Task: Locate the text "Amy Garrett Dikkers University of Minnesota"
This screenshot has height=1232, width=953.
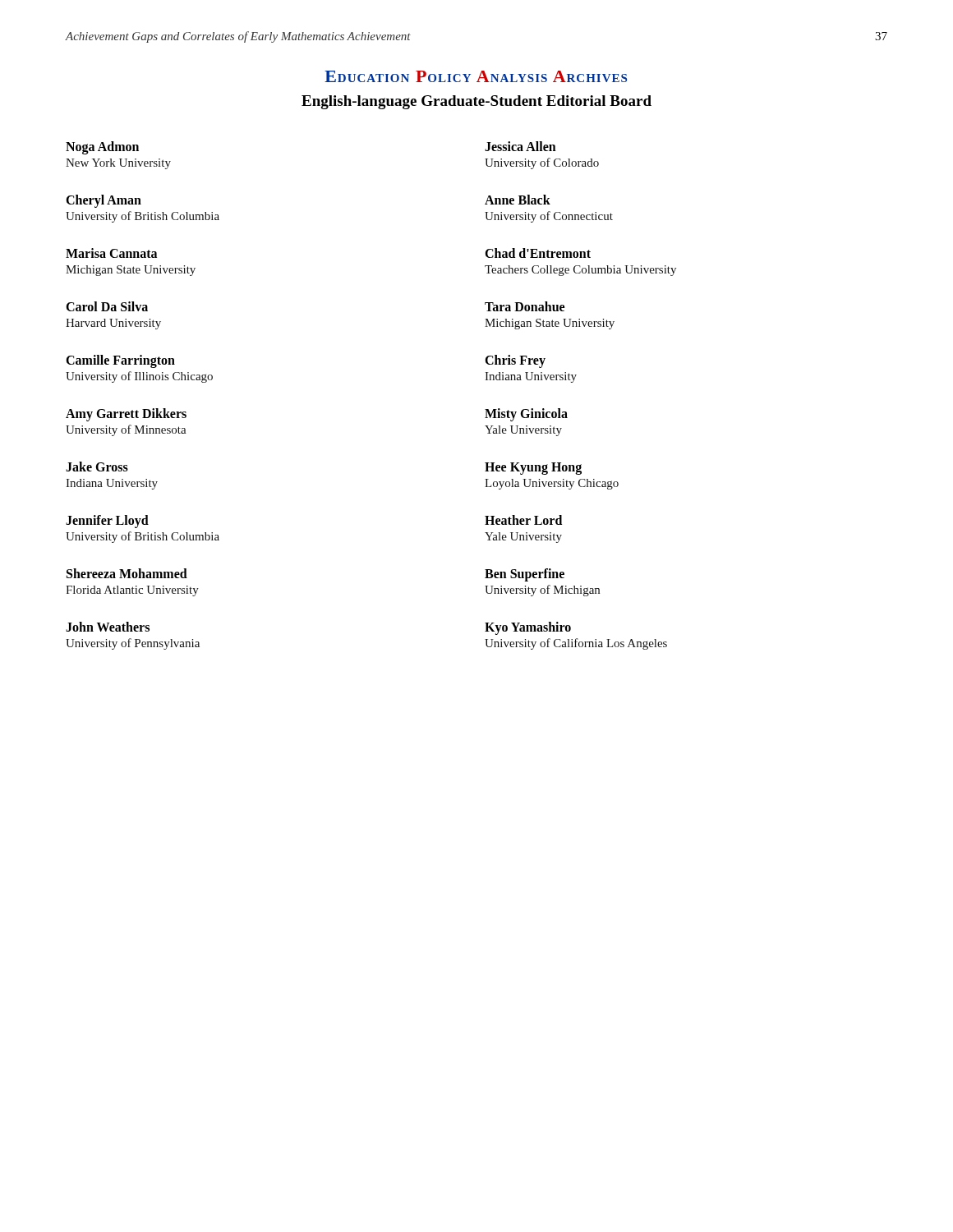Action: [126, 415]
